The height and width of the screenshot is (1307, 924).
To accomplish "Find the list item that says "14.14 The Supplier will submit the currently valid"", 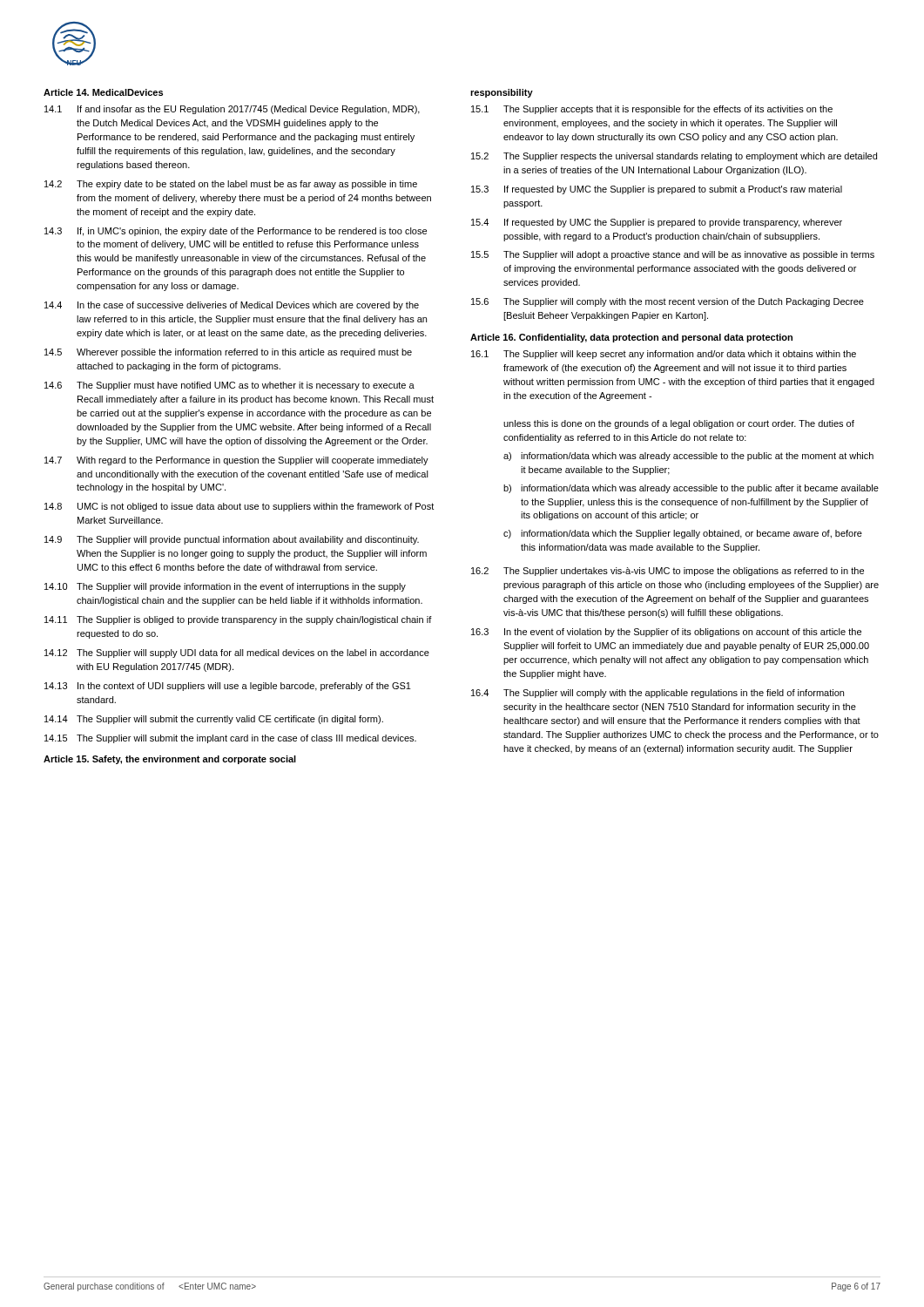I will coord(240,719).
